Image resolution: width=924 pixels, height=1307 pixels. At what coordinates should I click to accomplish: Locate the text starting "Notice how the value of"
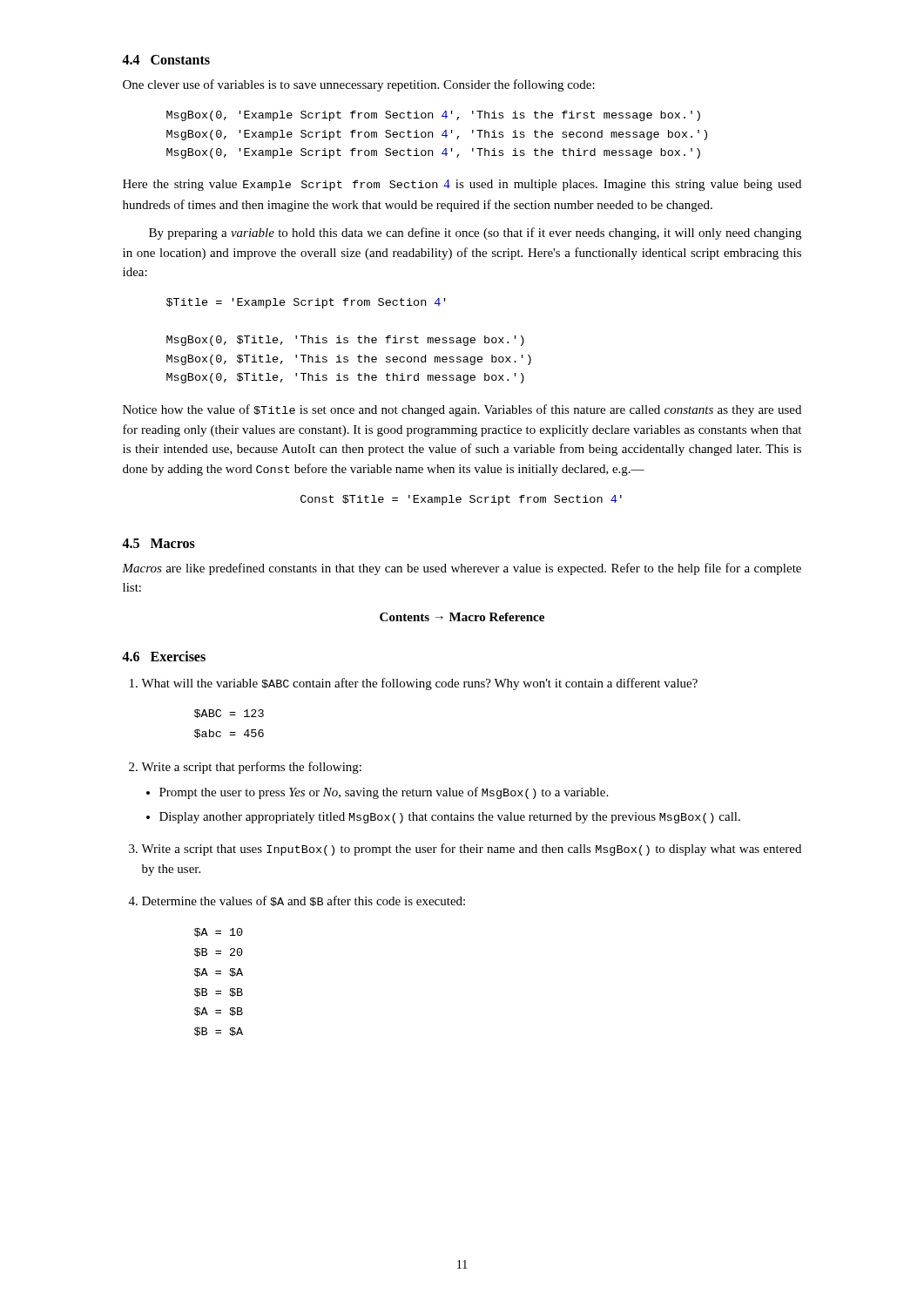tap(462, 439)
